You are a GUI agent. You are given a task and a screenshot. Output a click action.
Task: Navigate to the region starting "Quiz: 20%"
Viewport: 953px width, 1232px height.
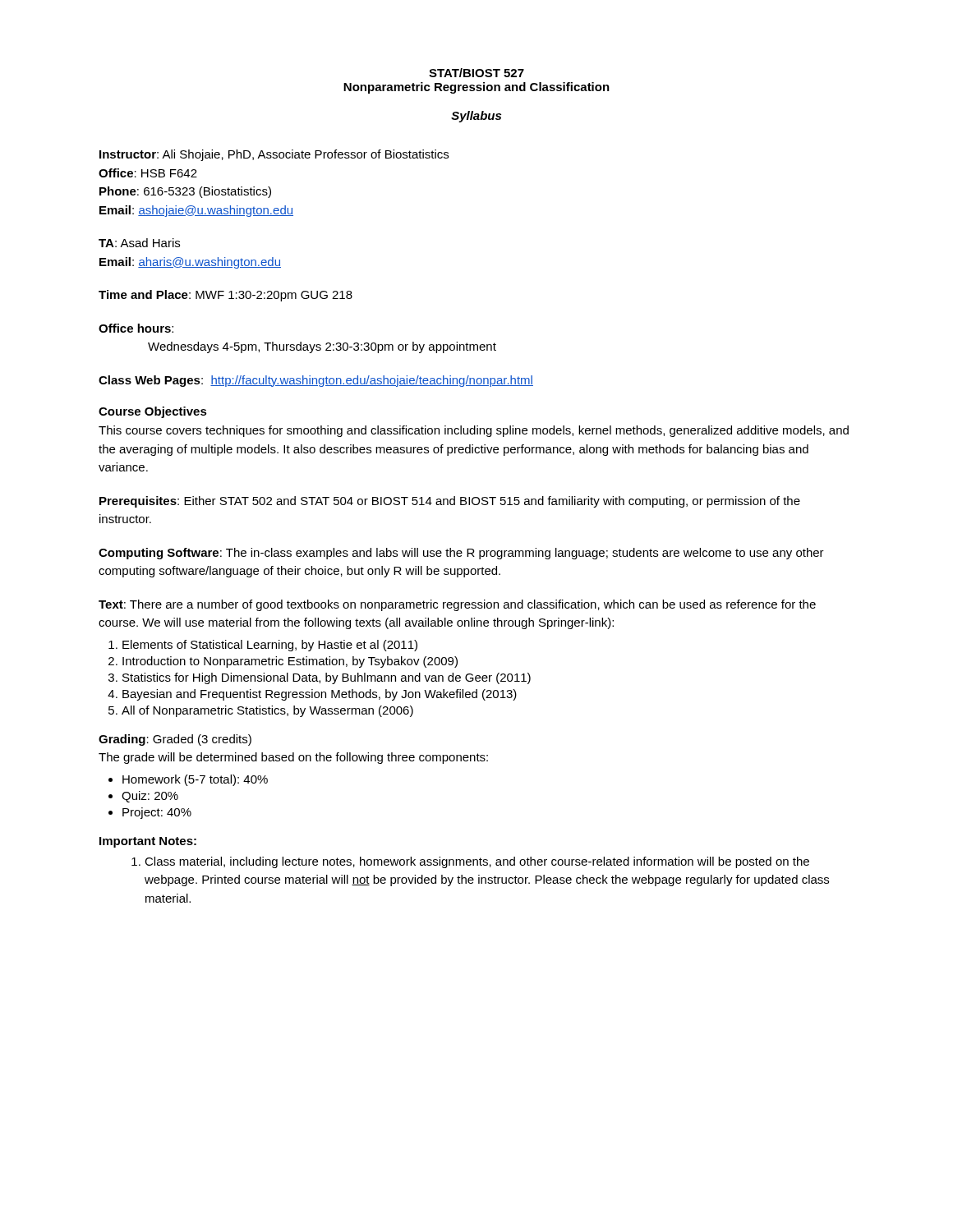pyautogui.click(x=150, y=795)
